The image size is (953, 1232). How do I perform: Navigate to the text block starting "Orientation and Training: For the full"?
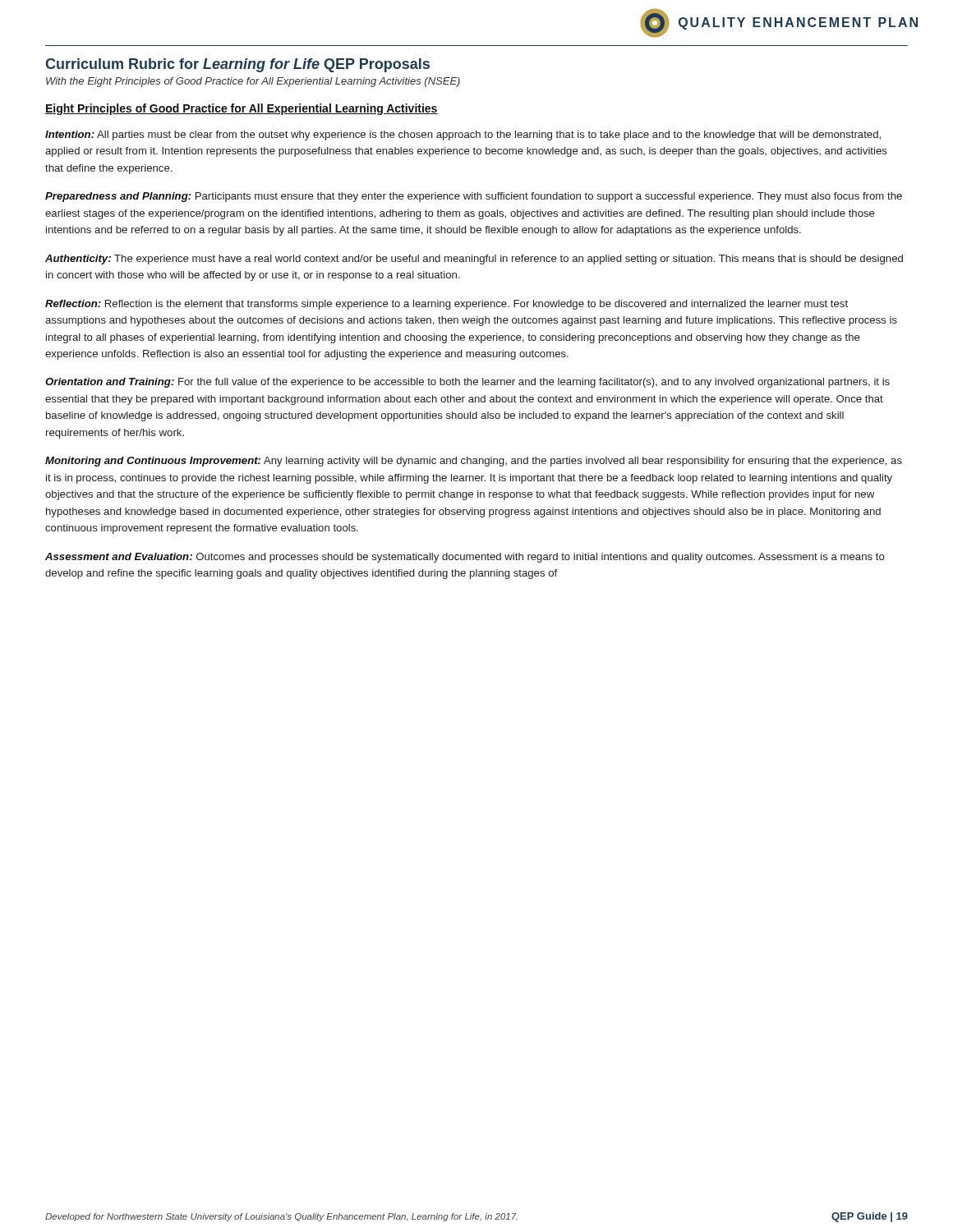pyautogui.click(x=468, y=407)
